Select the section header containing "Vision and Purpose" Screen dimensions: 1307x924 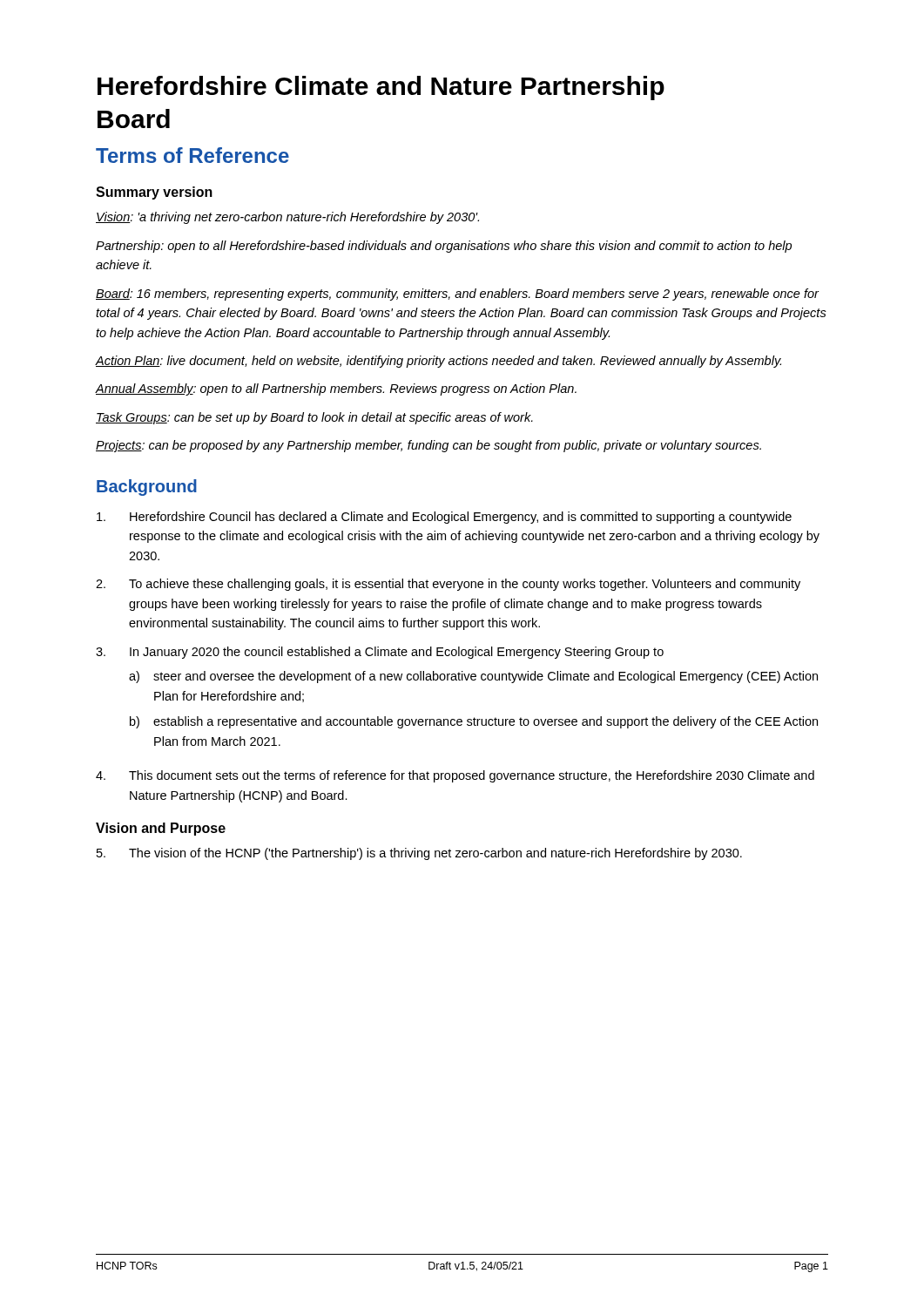(x=161, y=829)
